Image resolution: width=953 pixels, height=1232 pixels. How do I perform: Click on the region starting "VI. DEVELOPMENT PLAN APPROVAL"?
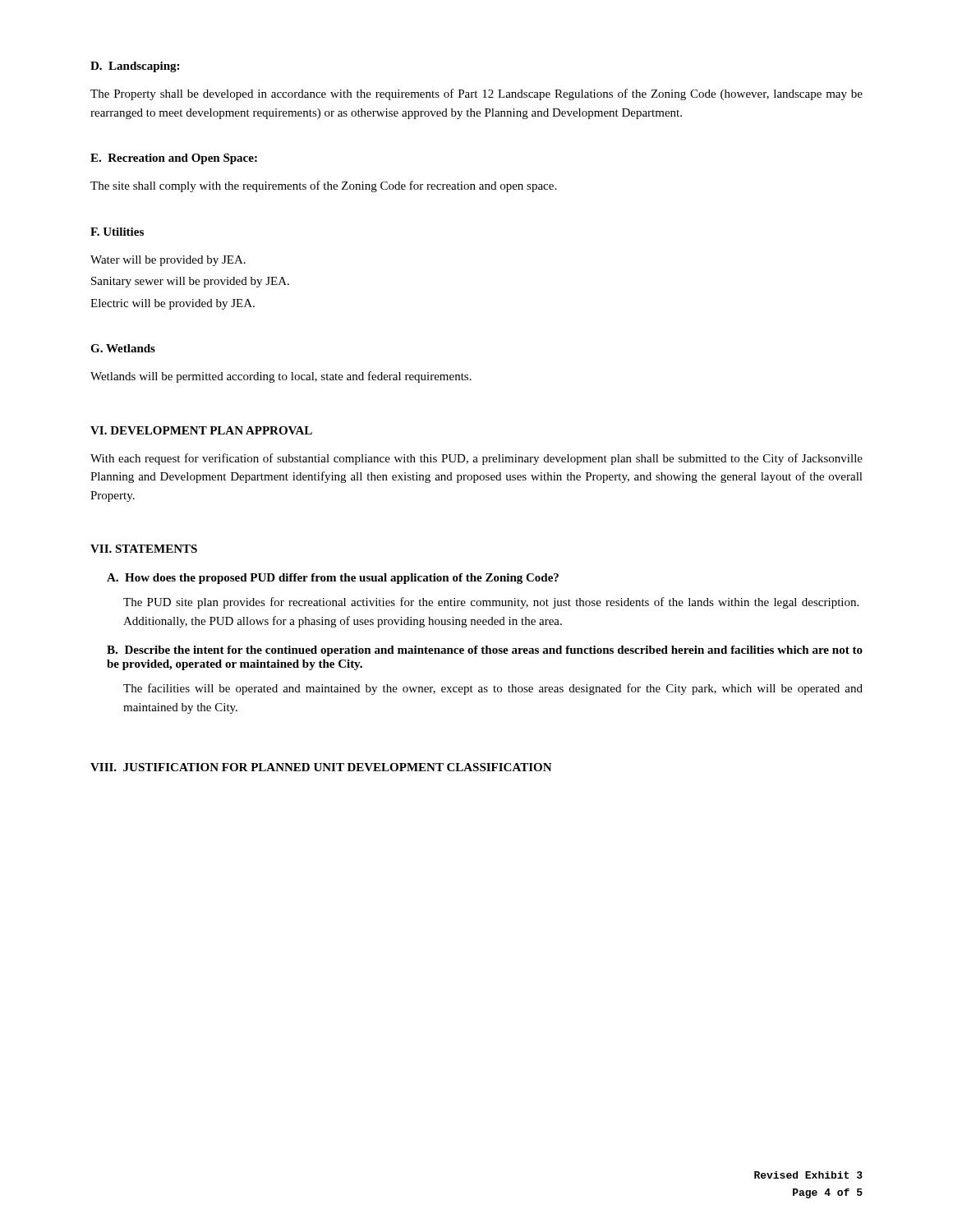201,430
